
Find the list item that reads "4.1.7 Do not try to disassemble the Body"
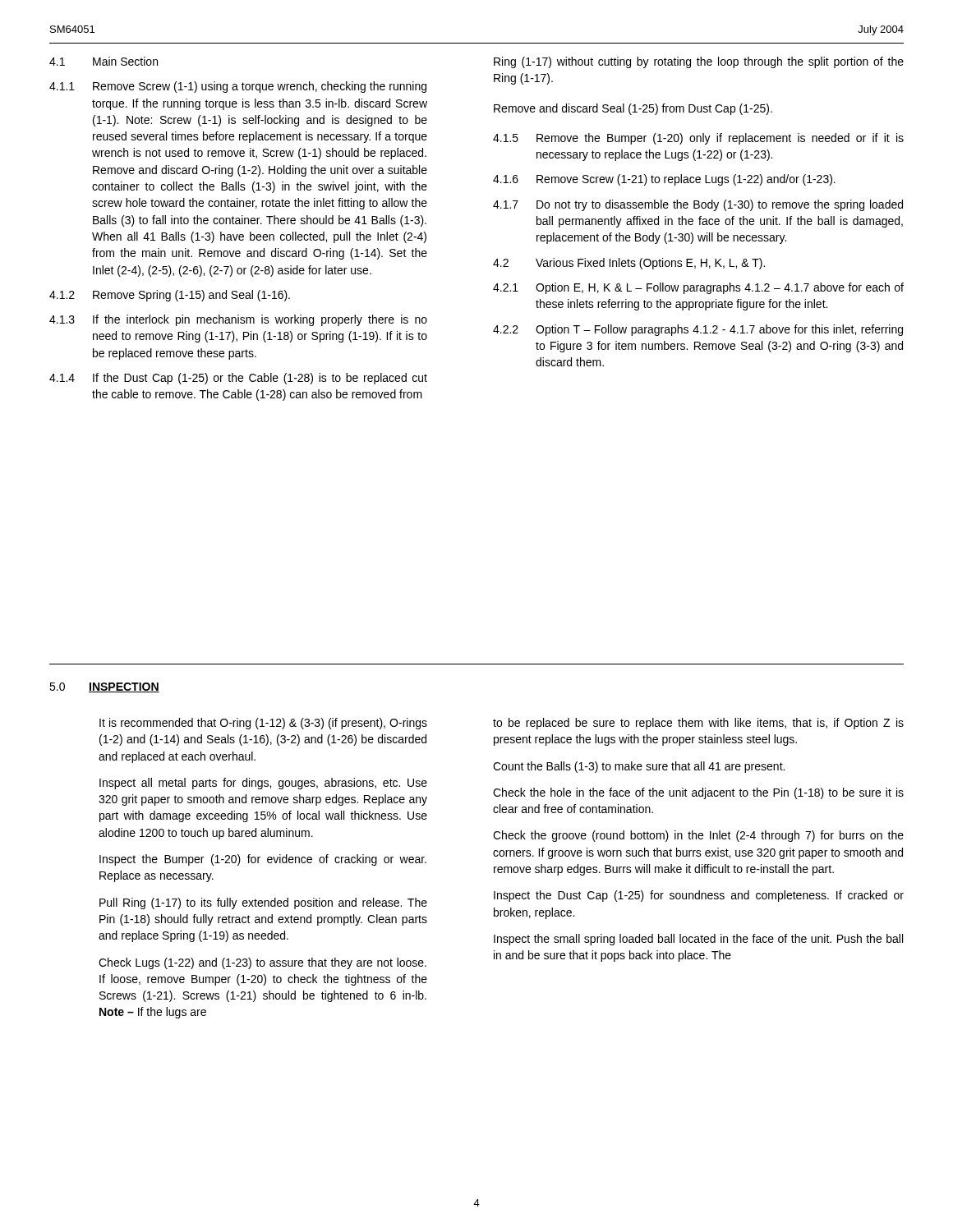click(698, 221)
